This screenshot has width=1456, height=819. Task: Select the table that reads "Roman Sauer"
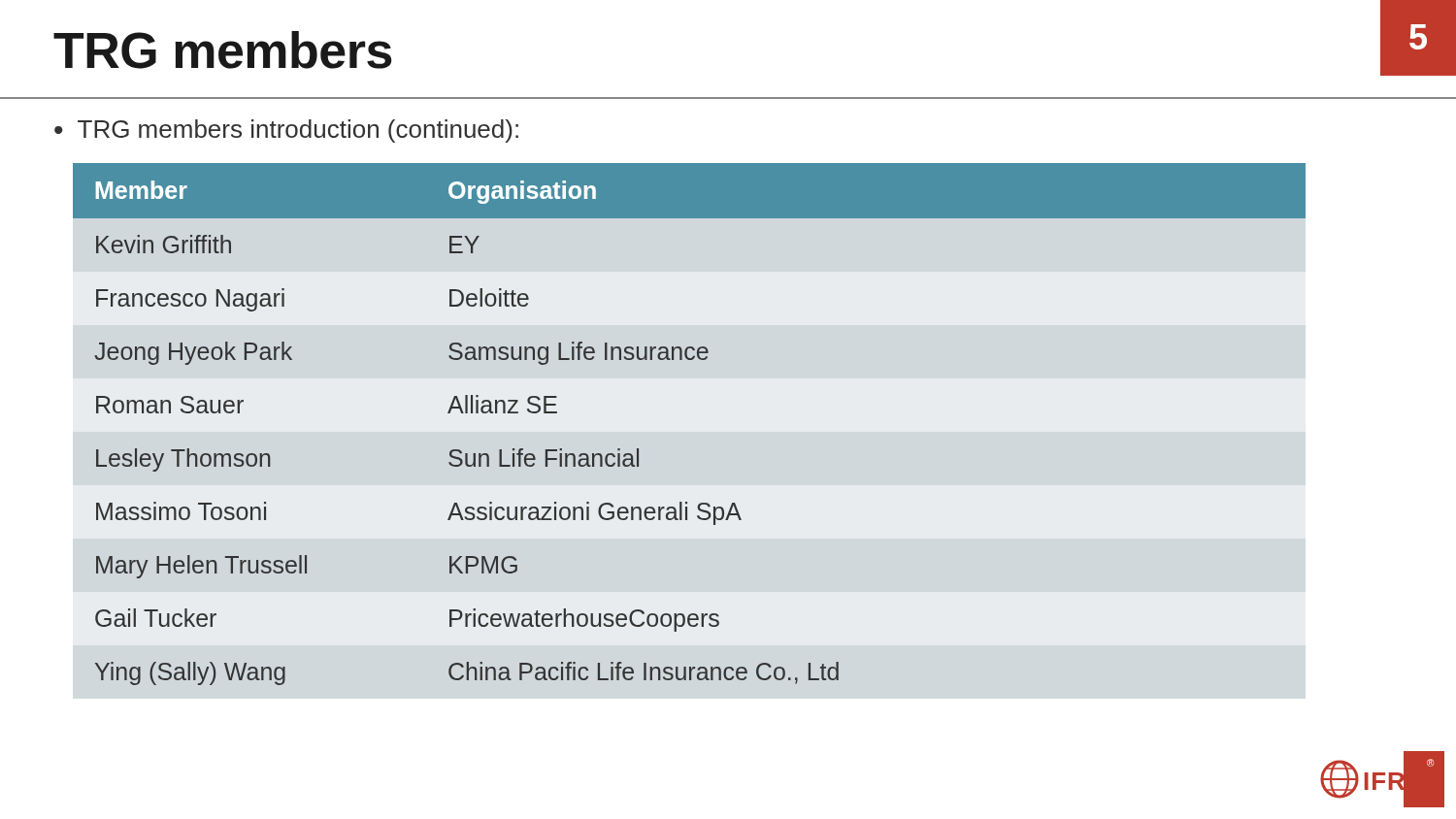[x=689, y=431]
